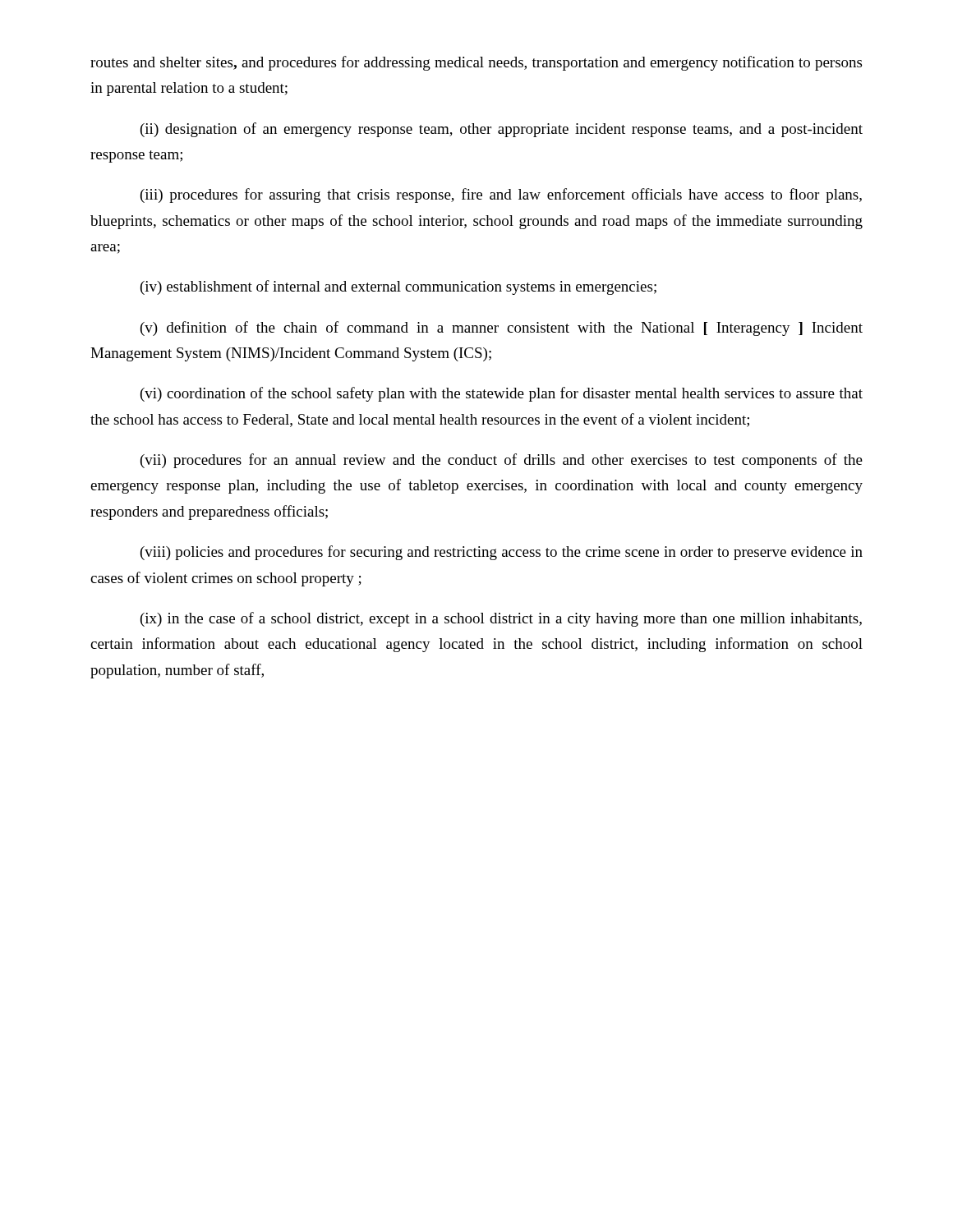Navigate to the region starting "(iv) establishment of internal"

pos(374,287)
